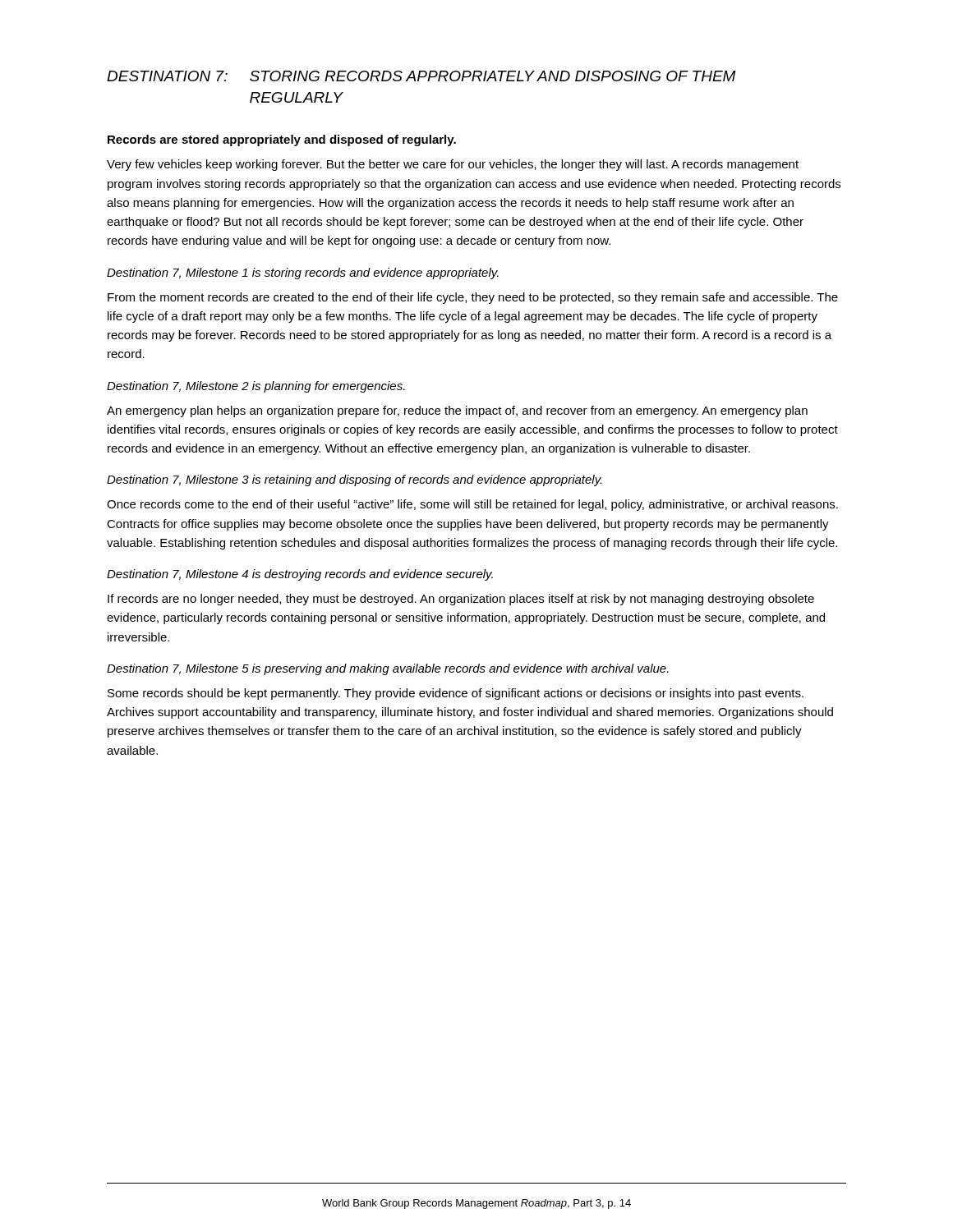Where is the passage that starts "Destination 7, Milestone 1 is"?
The height and width of the screenshot is (1232, 953).
tap(476, 272)
